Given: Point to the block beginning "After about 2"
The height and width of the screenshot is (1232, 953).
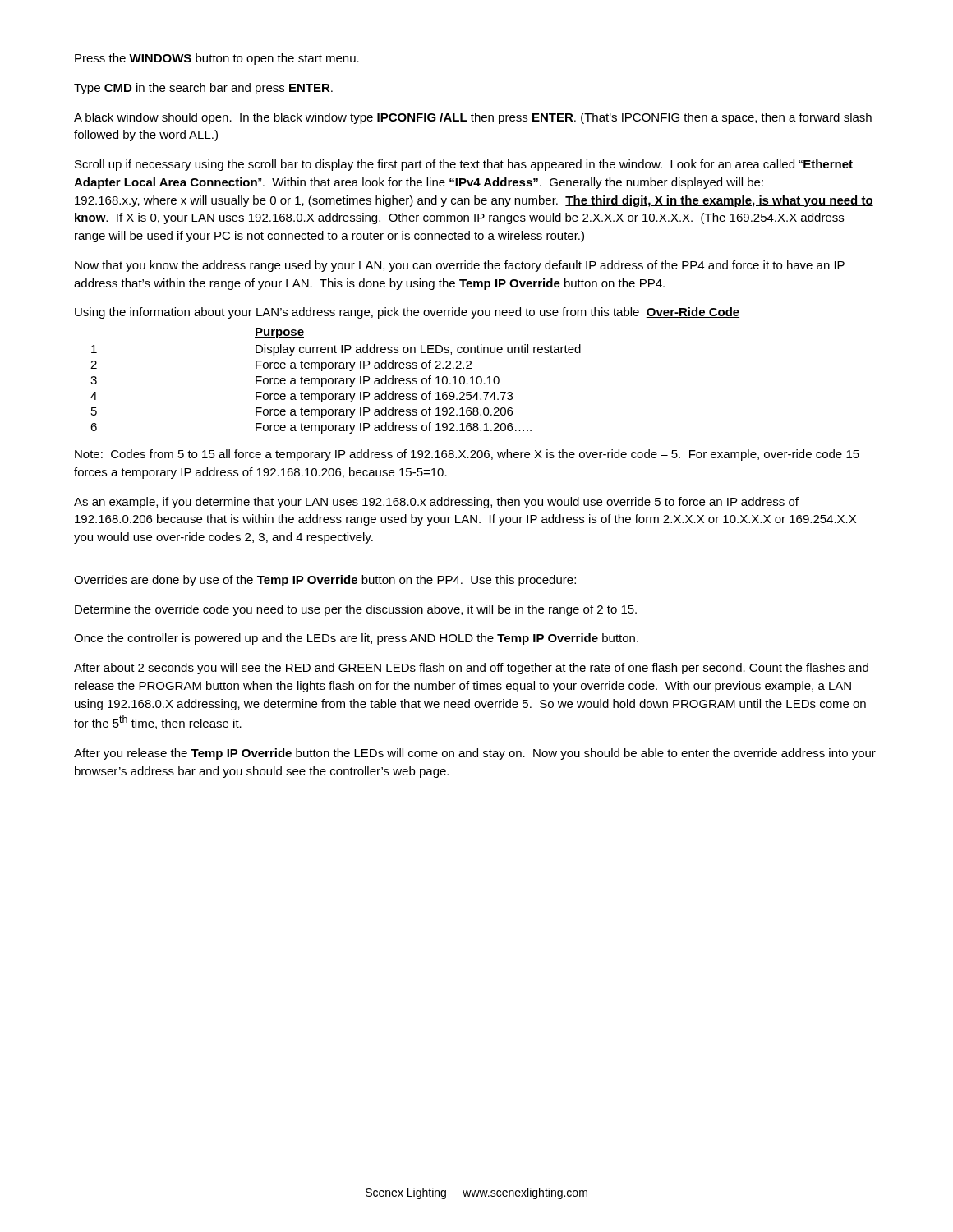Looking at the screenshot, I should point(471,695).
